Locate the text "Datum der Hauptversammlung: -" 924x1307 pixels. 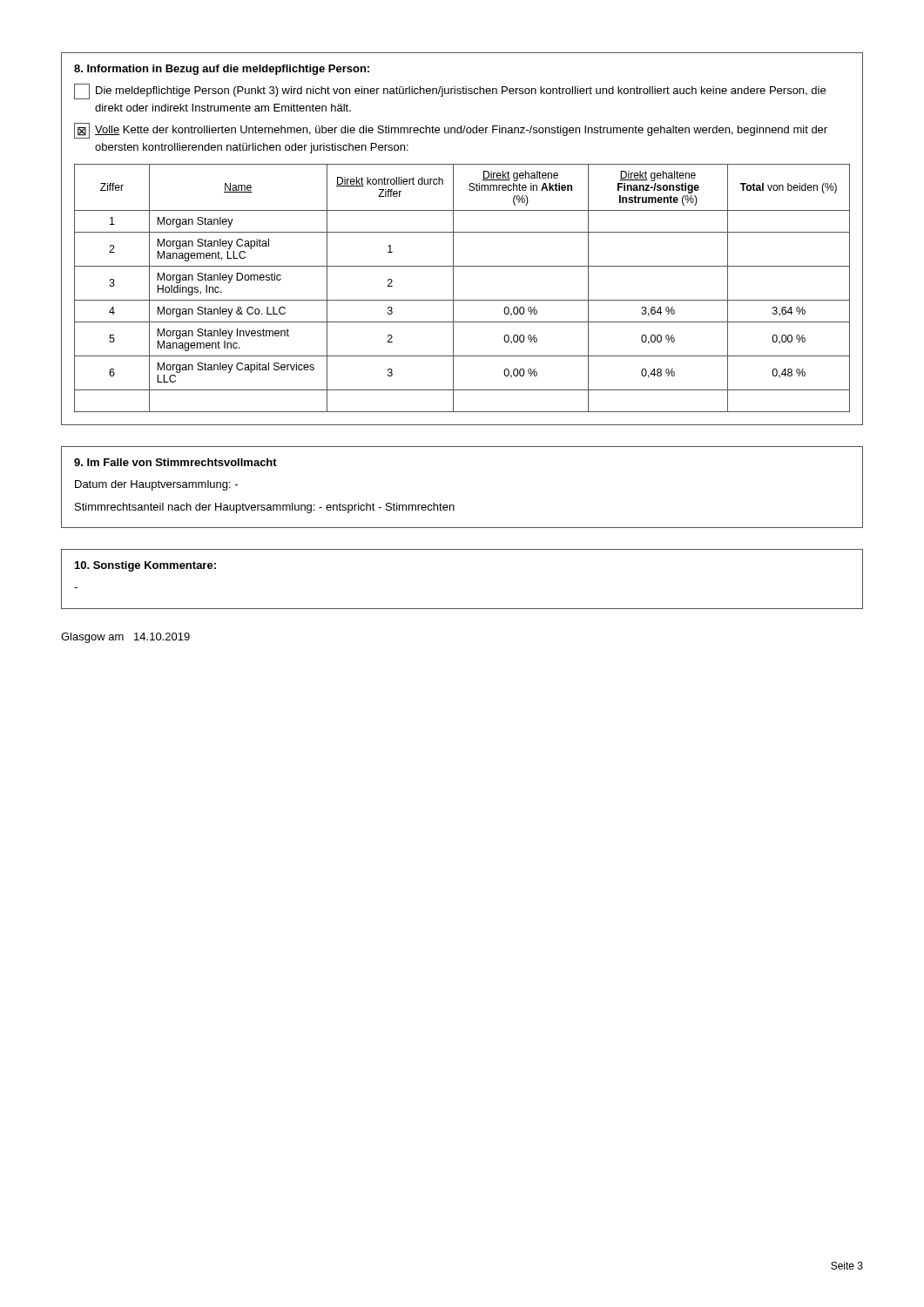click(x=156, y=484)
